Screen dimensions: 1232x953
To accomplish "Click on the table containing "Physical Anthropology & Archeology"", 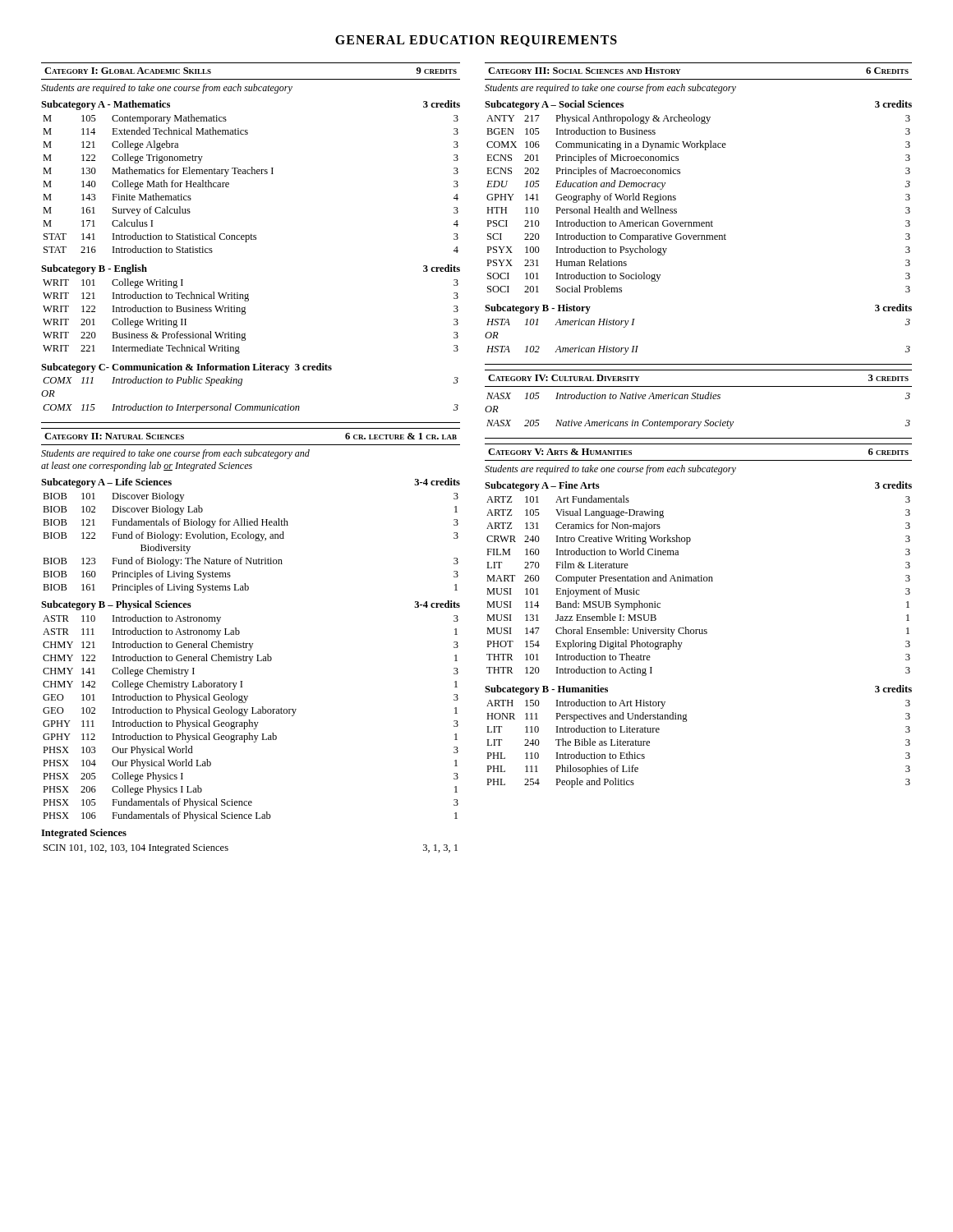I will pyautogui.click(x=698, y=209).
